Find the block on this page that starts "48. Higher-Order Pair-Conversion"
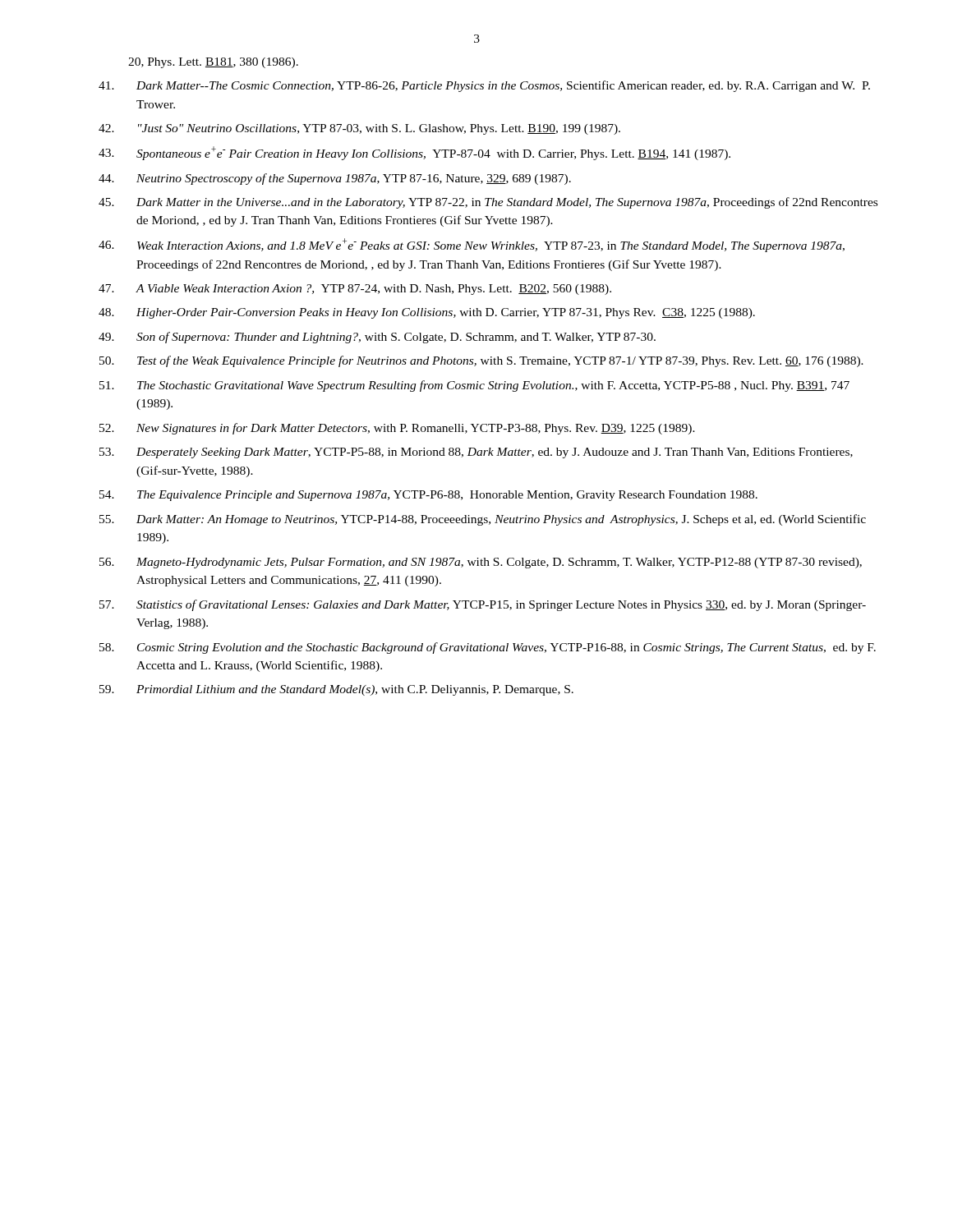This screenshot has width=953, height=1232. [x=489, y=313]
